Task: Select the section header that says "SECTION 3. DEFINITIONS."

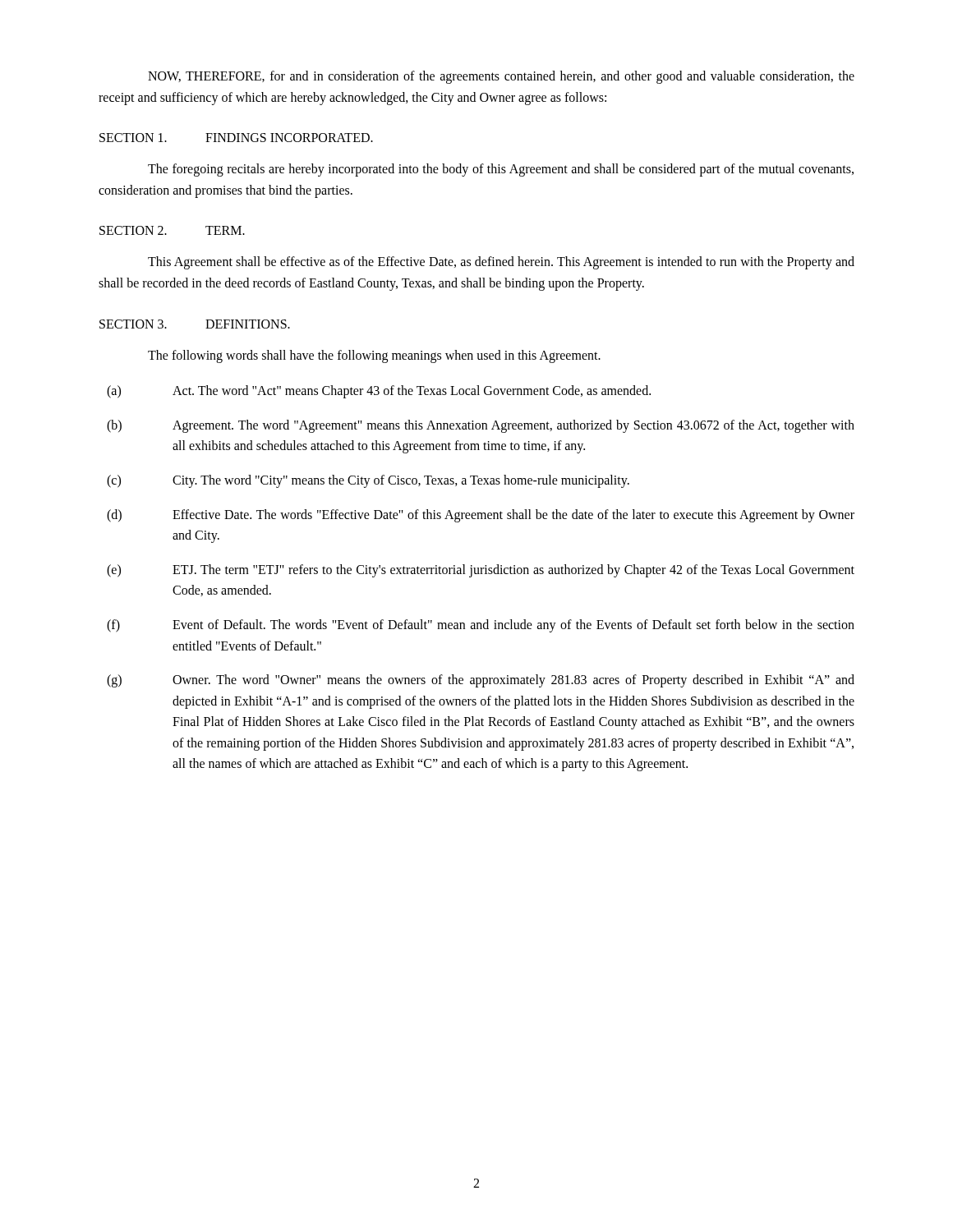Action: (195, 324)
